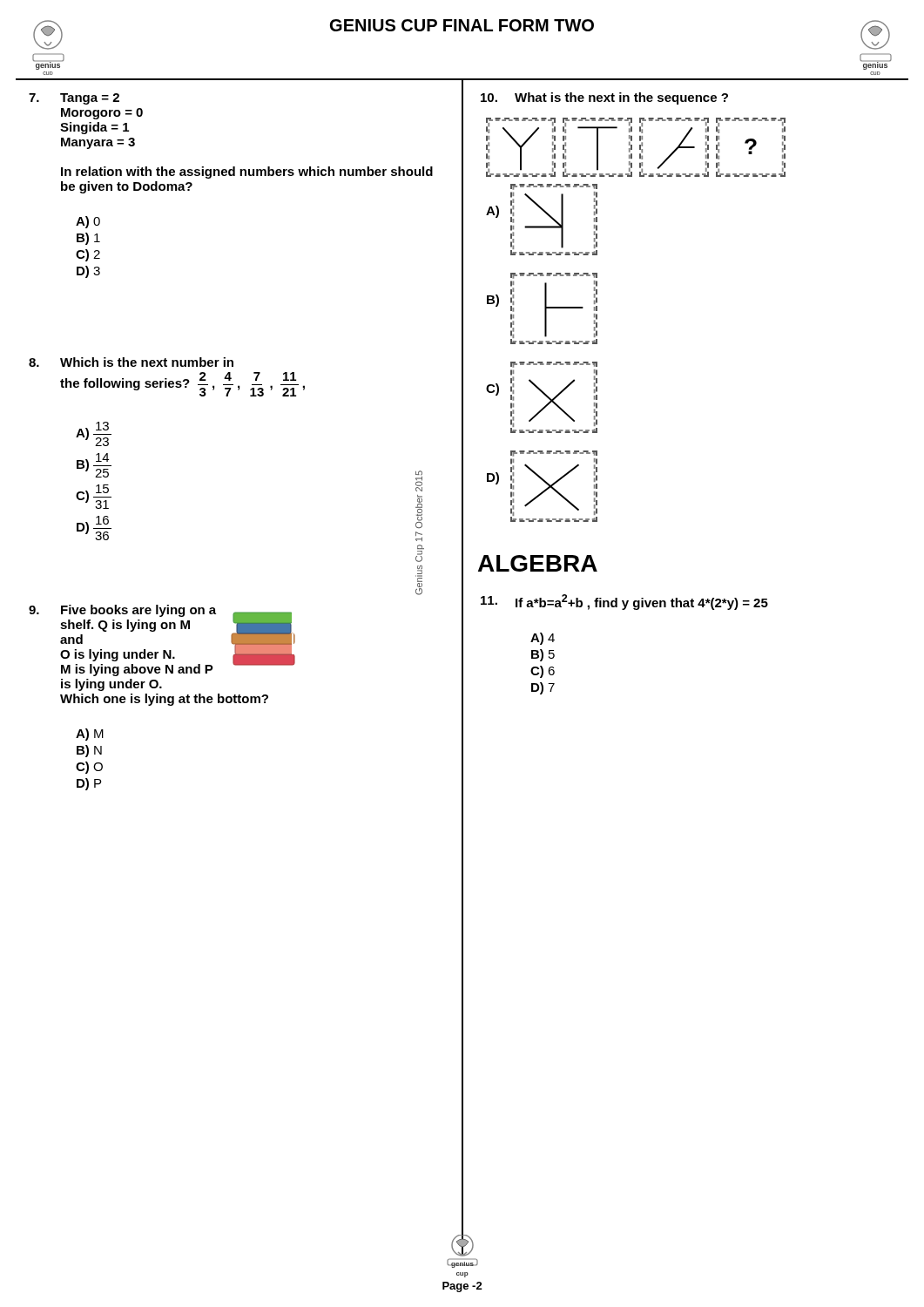Select the text block that reads "Tanga = 2 Morogoro ="
Viewport: 924px width, 1307px height.
click(x=235, y=185)
